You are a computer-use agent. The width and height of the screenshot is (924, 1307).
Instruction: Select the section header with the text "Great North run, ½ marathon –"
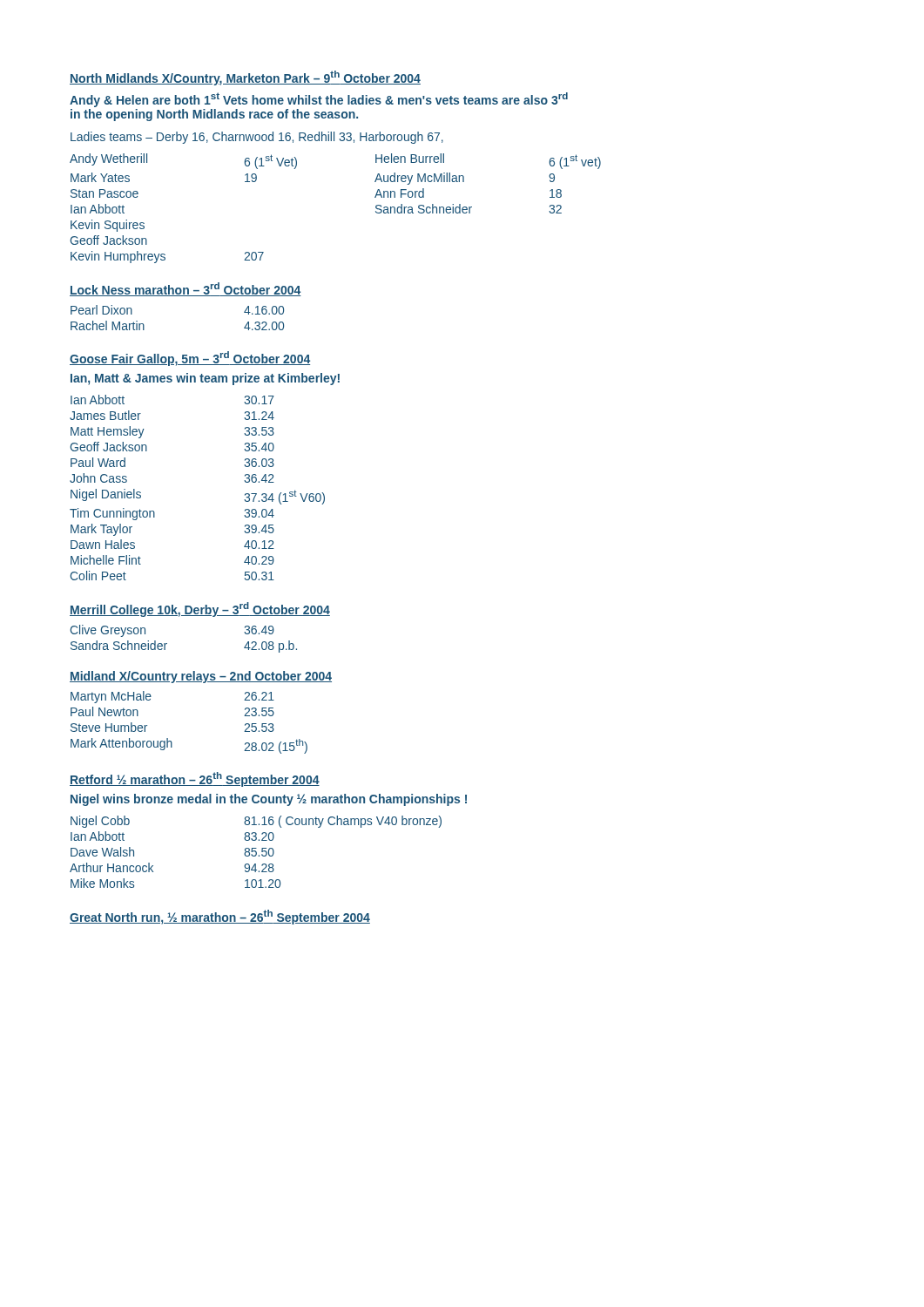220,917
